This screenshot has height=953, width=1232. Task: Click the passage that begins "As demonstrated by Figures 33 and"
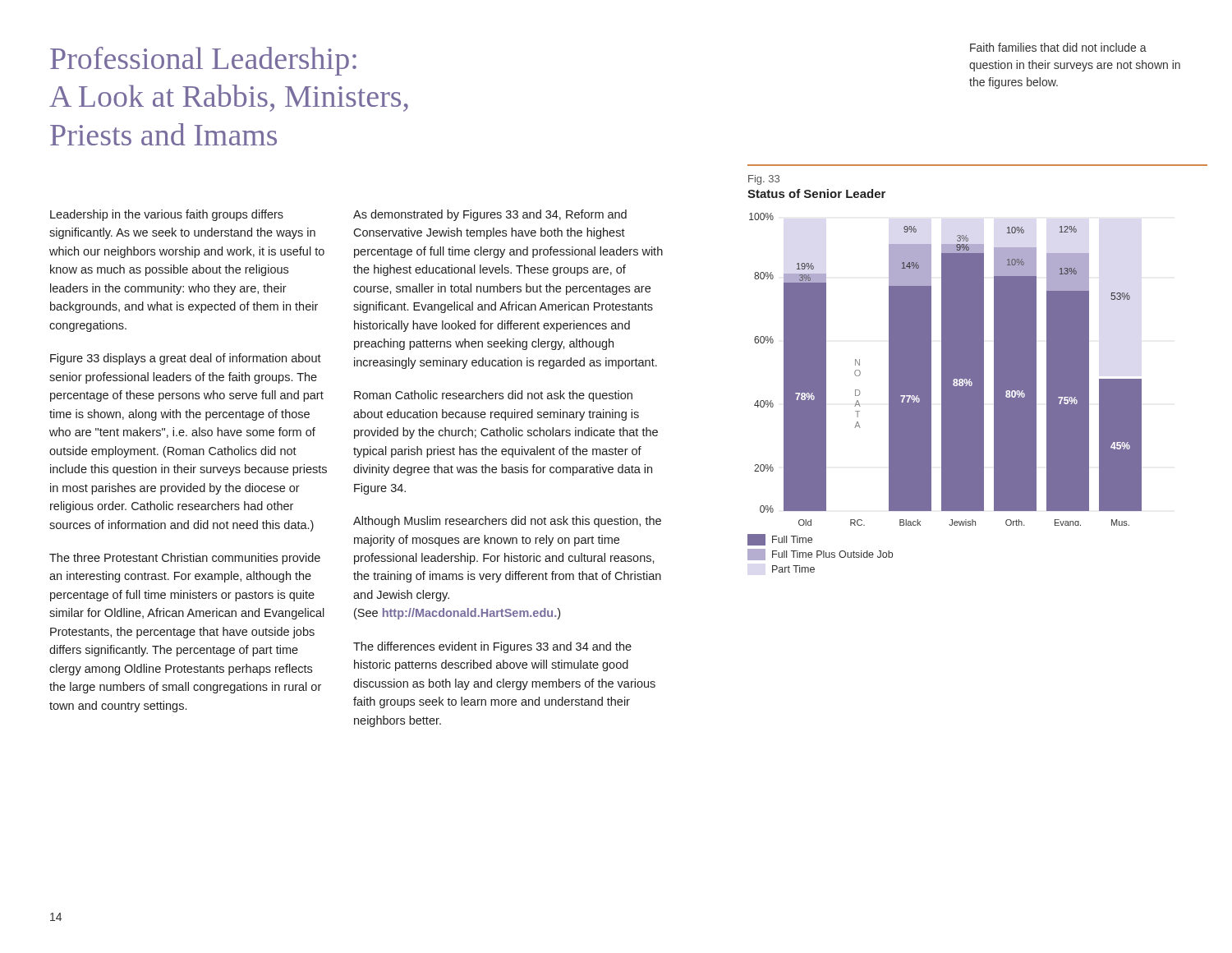click(x=508, y=288)
